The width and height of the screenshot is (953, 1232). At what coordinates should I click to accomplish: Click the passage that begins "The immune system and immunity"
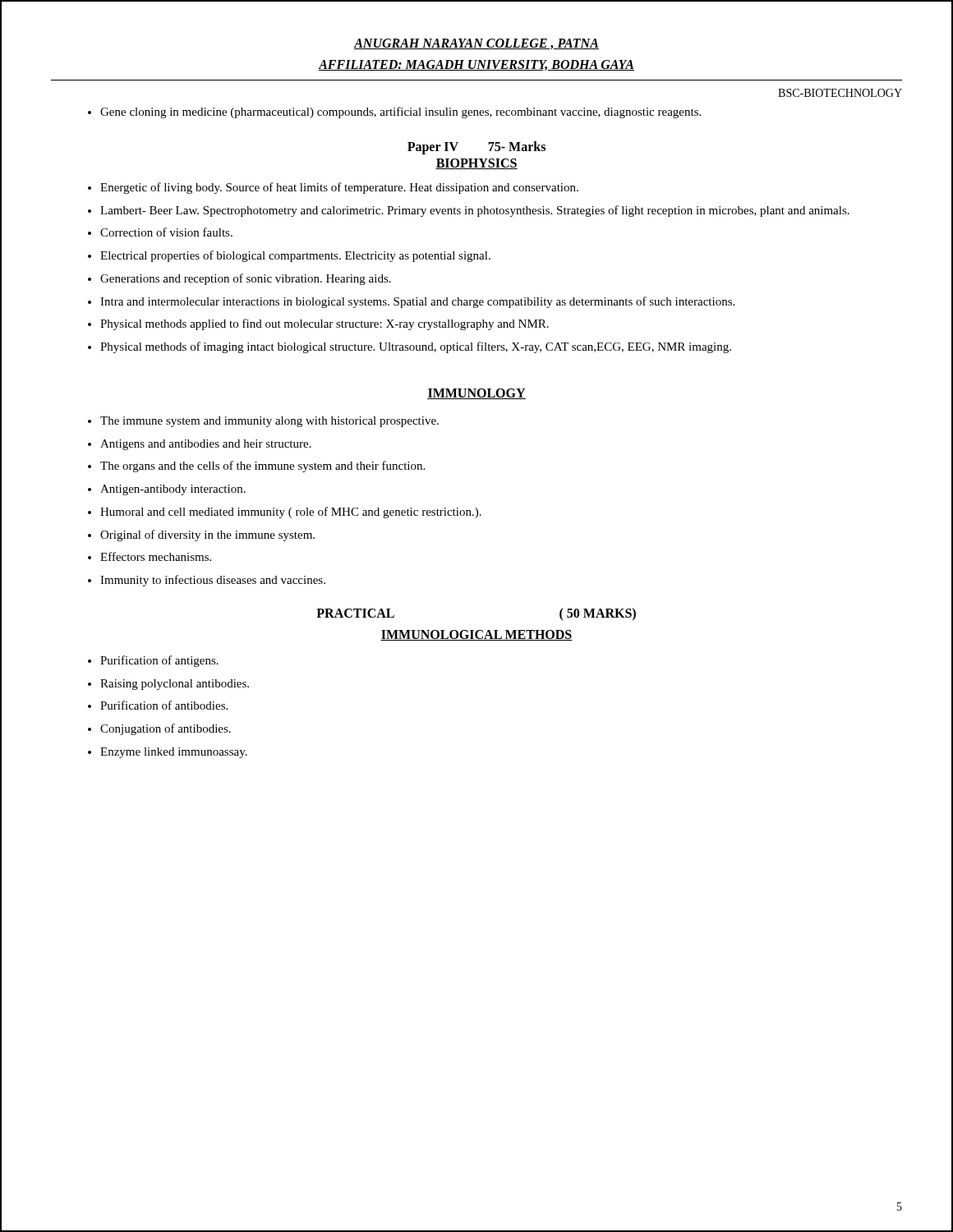point(270,420)
